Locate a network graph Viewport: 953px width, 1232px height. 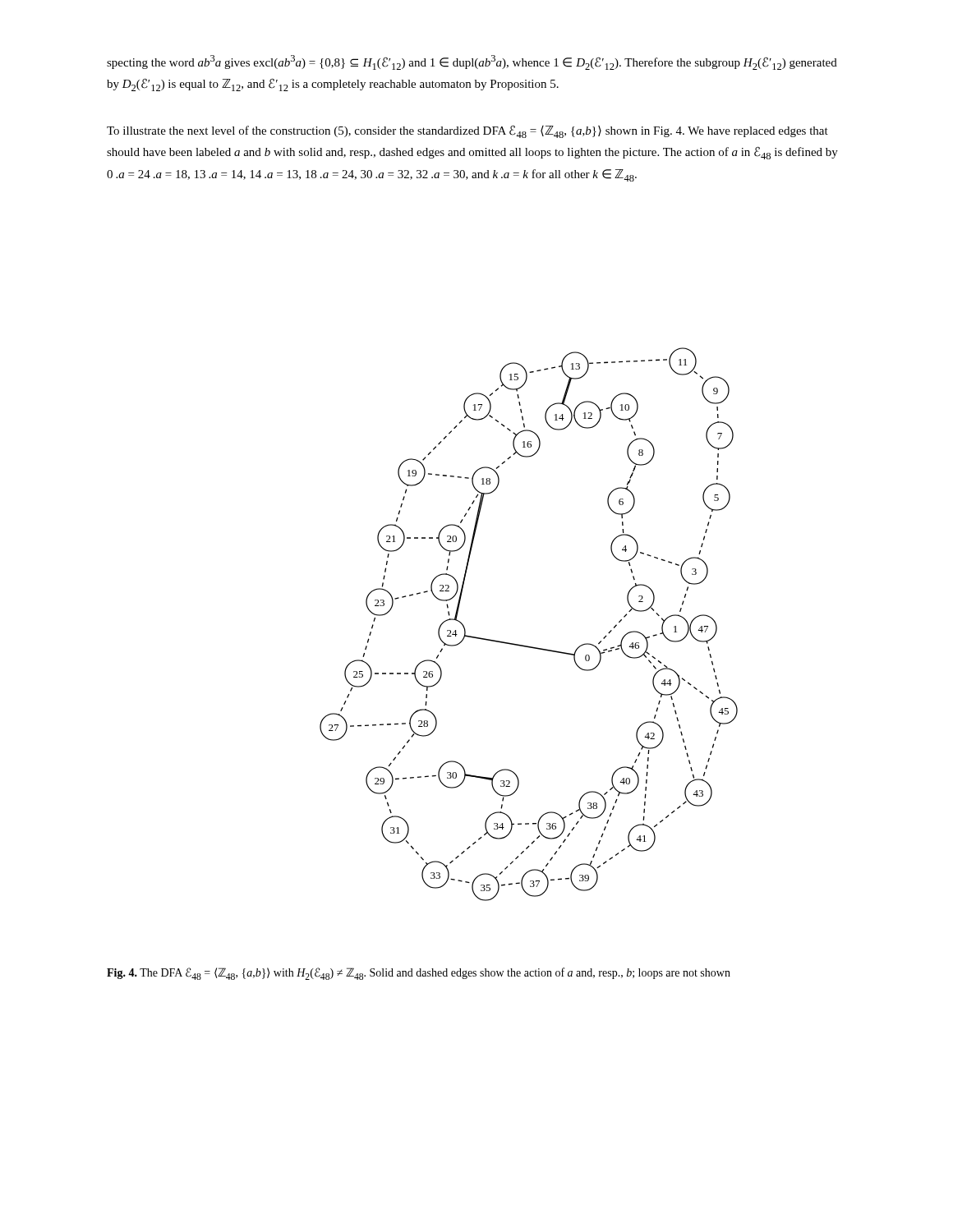pos(476,604)
